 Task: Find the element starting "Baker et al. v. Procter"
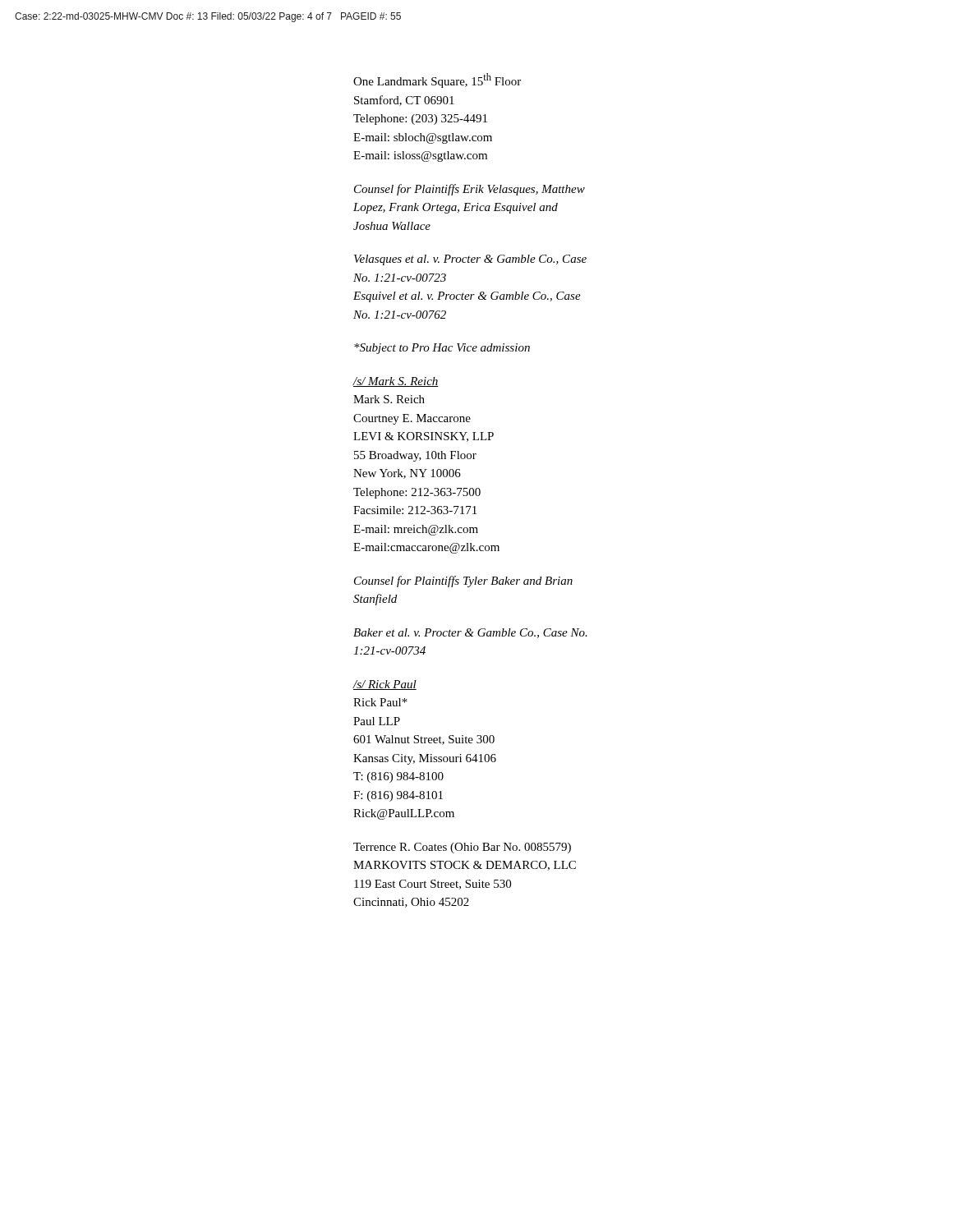pyautogui.click(x=471, y=641)
